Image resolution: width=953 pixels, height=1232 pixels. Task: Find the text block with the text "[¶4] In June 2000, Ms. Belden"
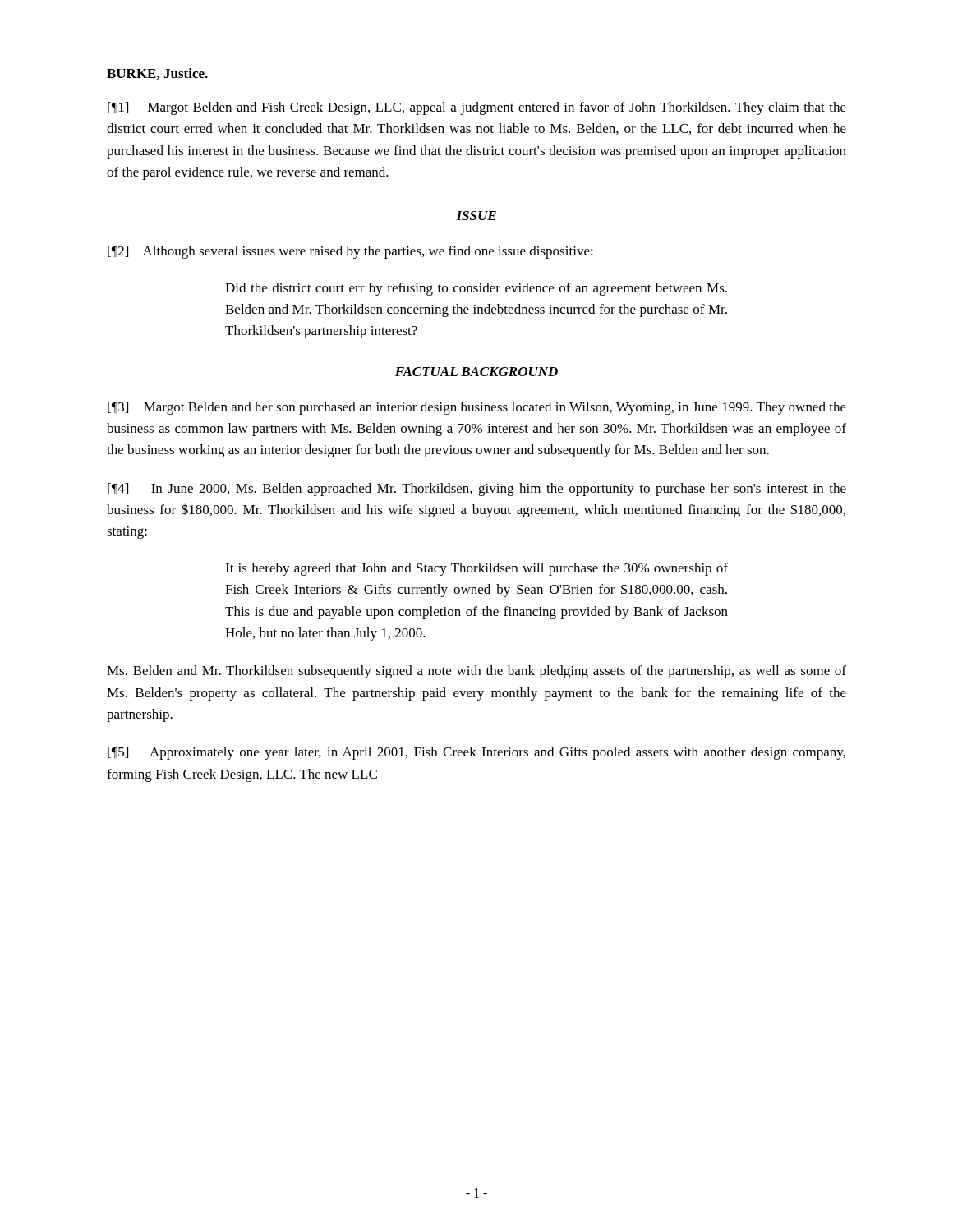click(x=476, y=510)
